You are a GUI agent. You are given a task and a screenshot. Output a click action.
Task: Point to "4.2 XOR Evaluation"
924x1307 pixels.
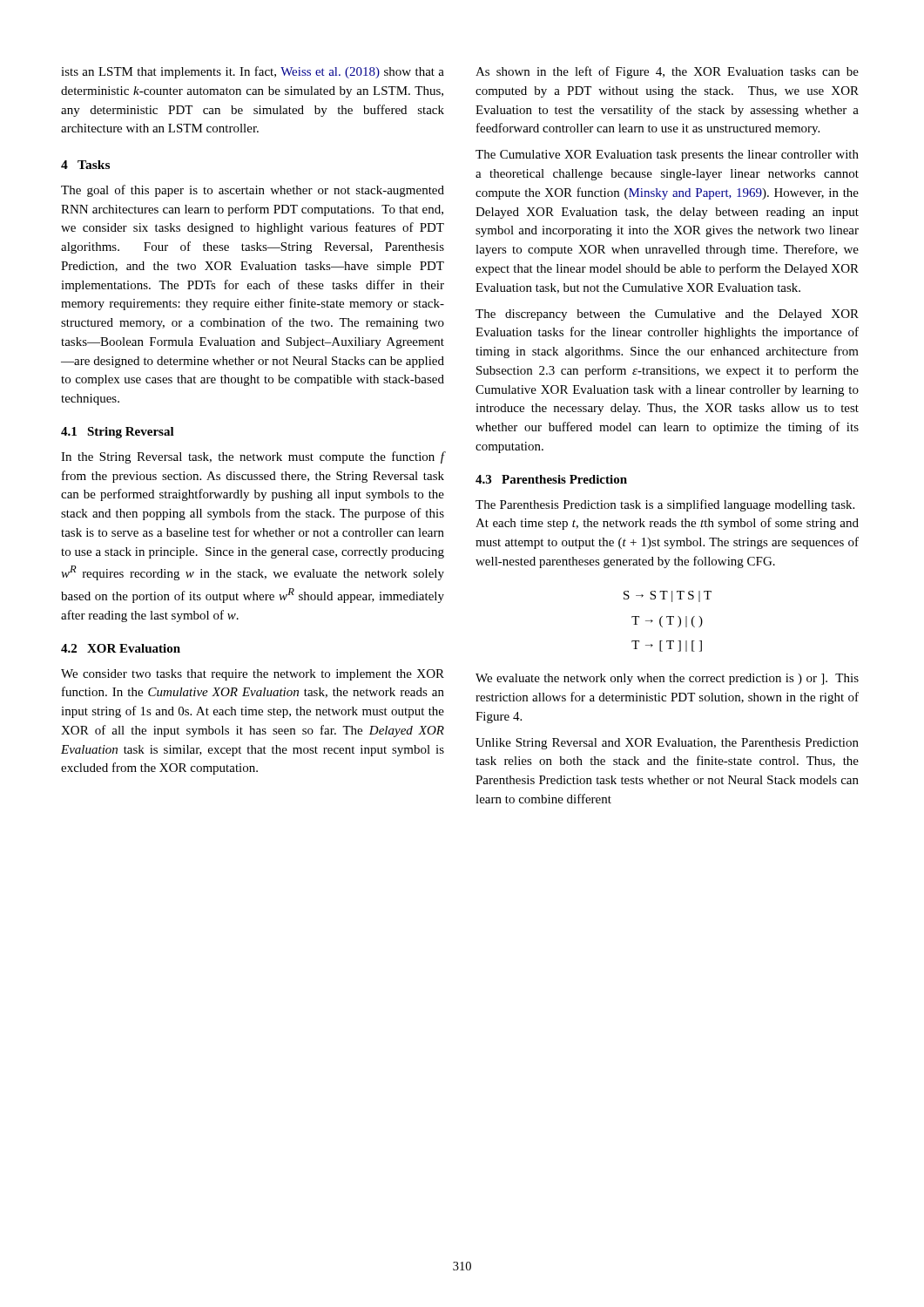[x=121, y=648]
